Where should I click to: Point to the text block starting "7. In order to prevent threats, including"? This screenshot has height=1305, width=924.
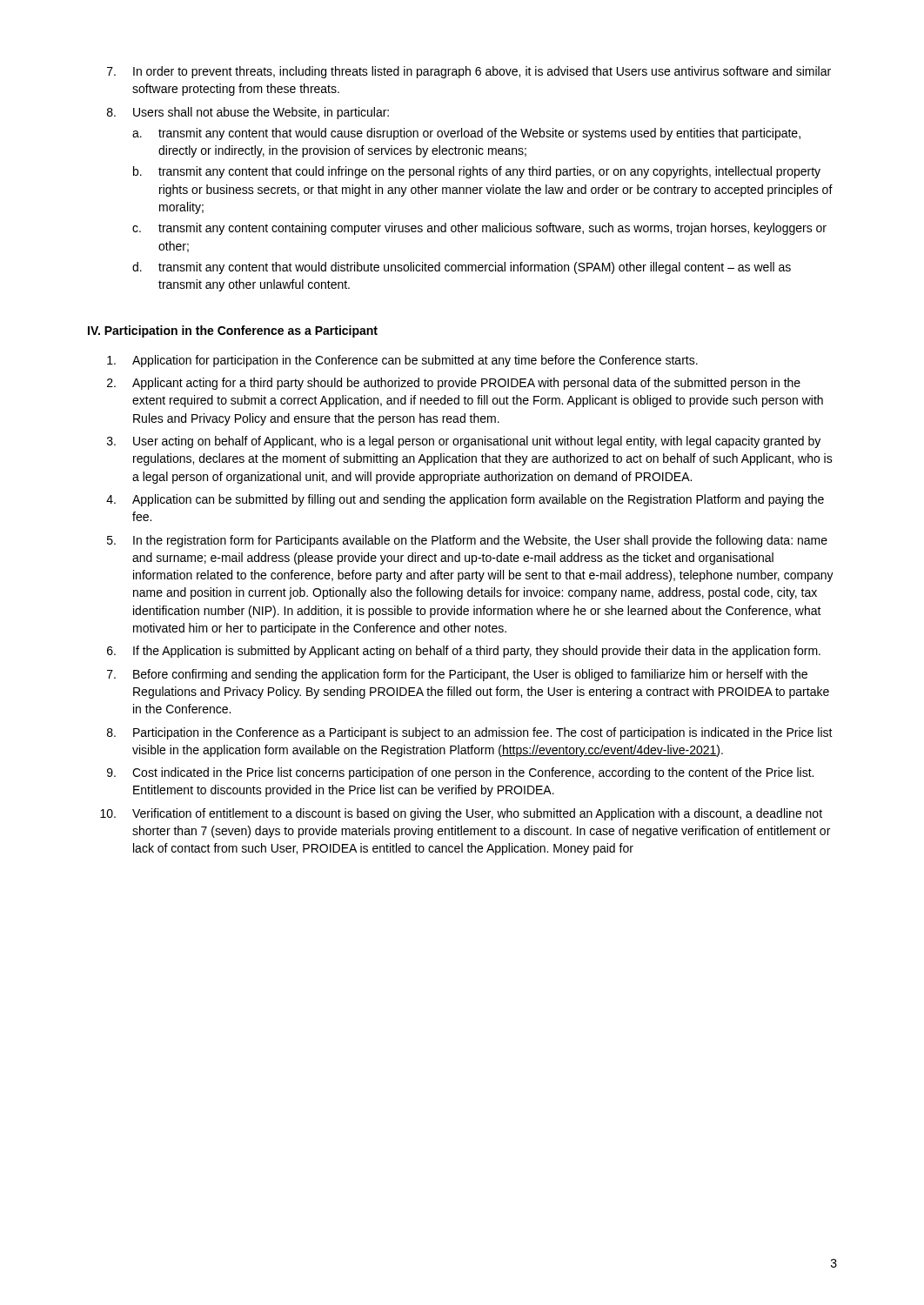462,80
